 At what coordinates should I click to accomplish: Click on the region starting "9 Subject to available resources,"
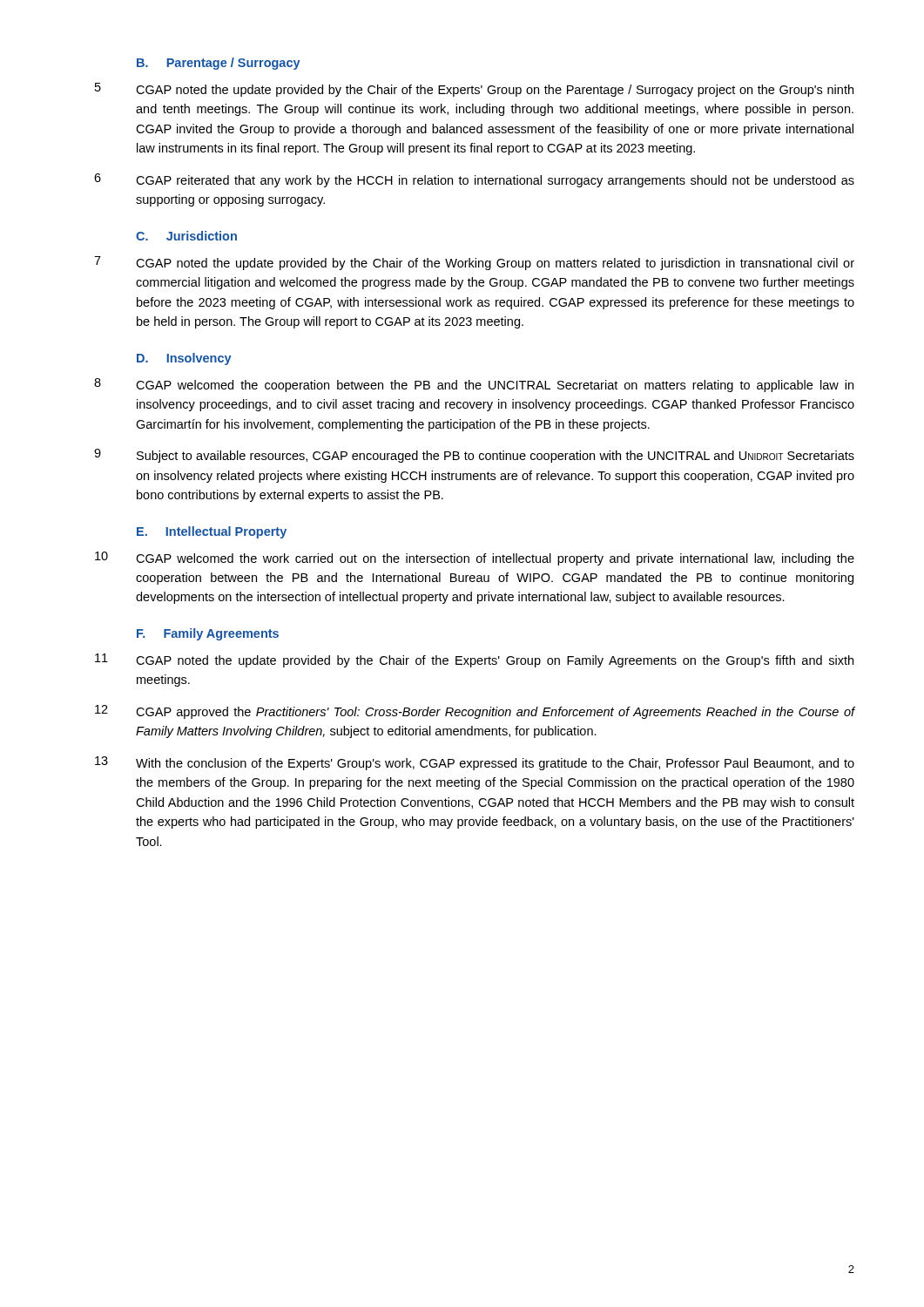tap(495, 476)
